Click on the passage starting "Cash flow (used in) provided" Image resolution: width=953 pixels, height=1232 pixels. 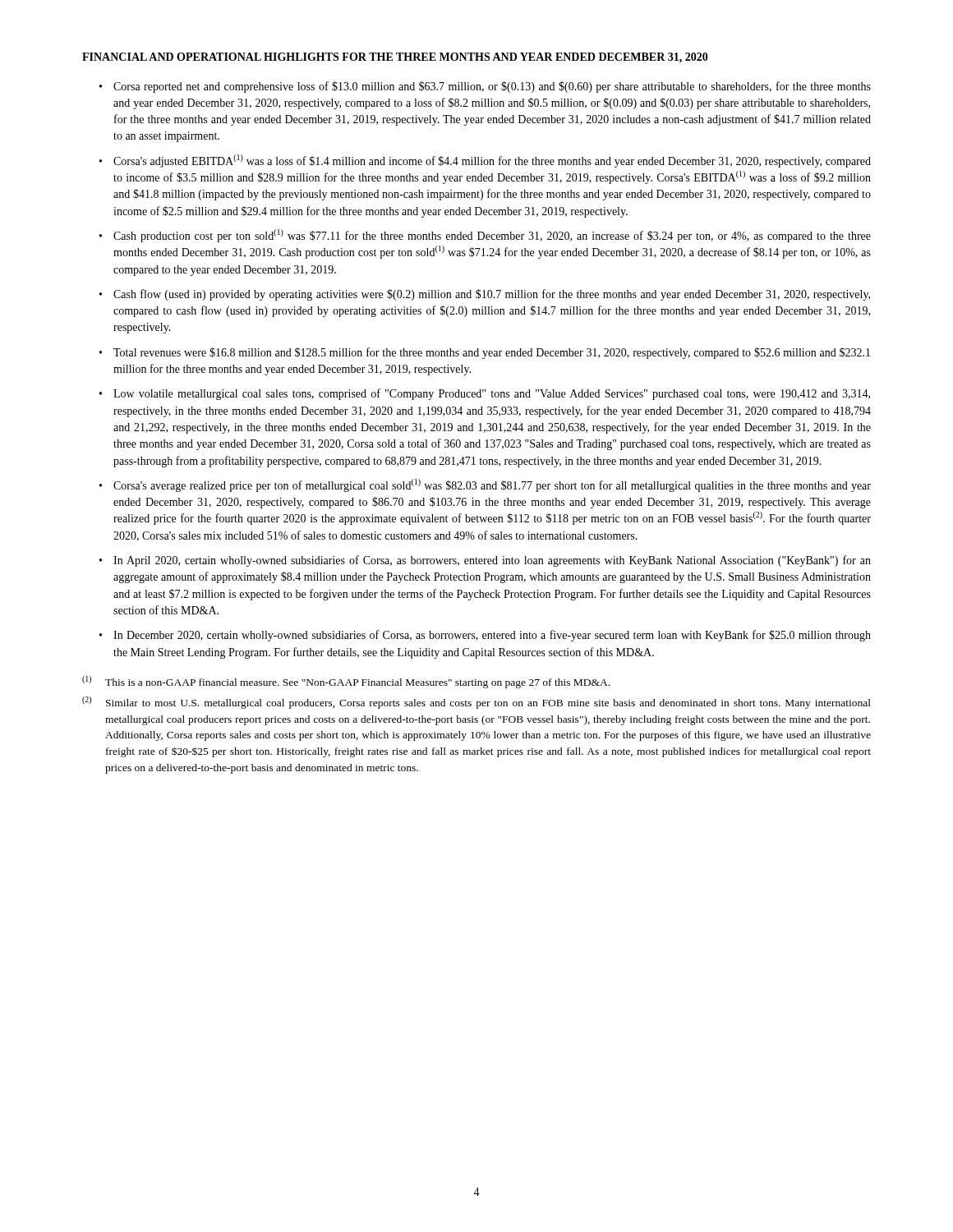pos(492,311)
